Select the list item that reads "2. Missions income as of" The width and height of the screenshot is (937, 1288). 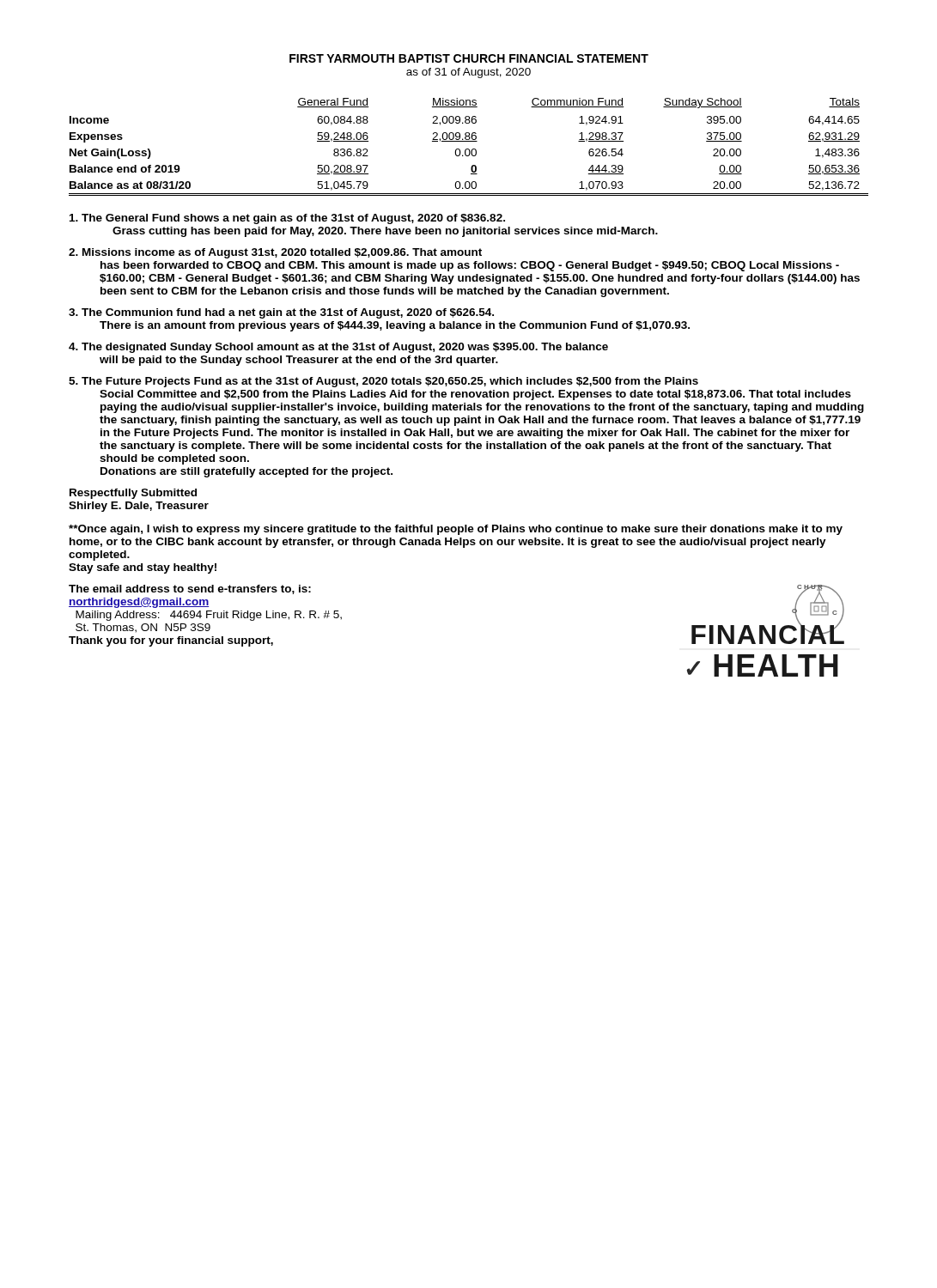[x=468, y=271]
